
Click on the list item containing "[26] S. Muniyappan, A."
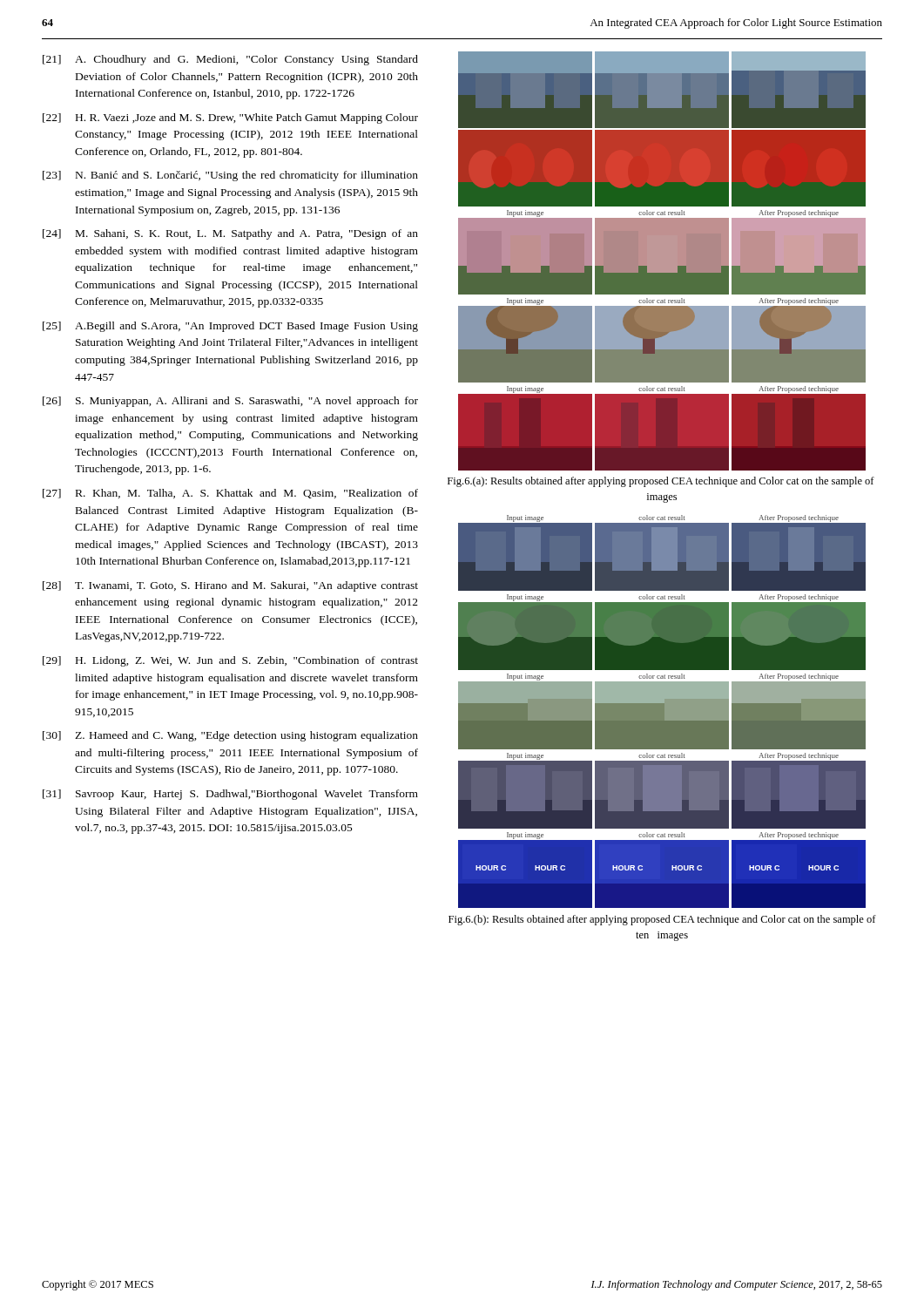coord(230,435)
